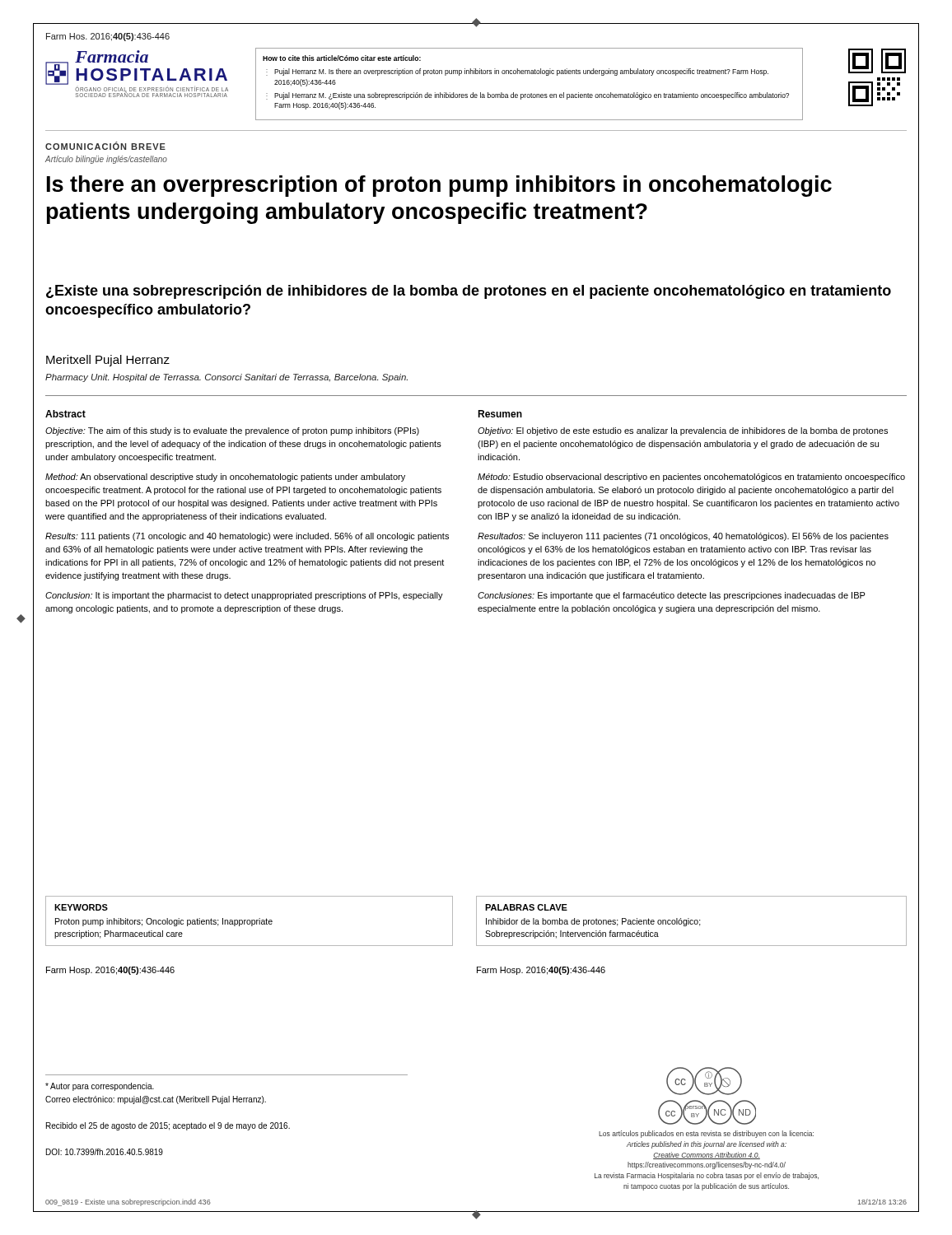Select the region starting "¿Existe una sobreprescripción de inhibidores de la"
The image size is (952, 1235).
pos(468,300)
